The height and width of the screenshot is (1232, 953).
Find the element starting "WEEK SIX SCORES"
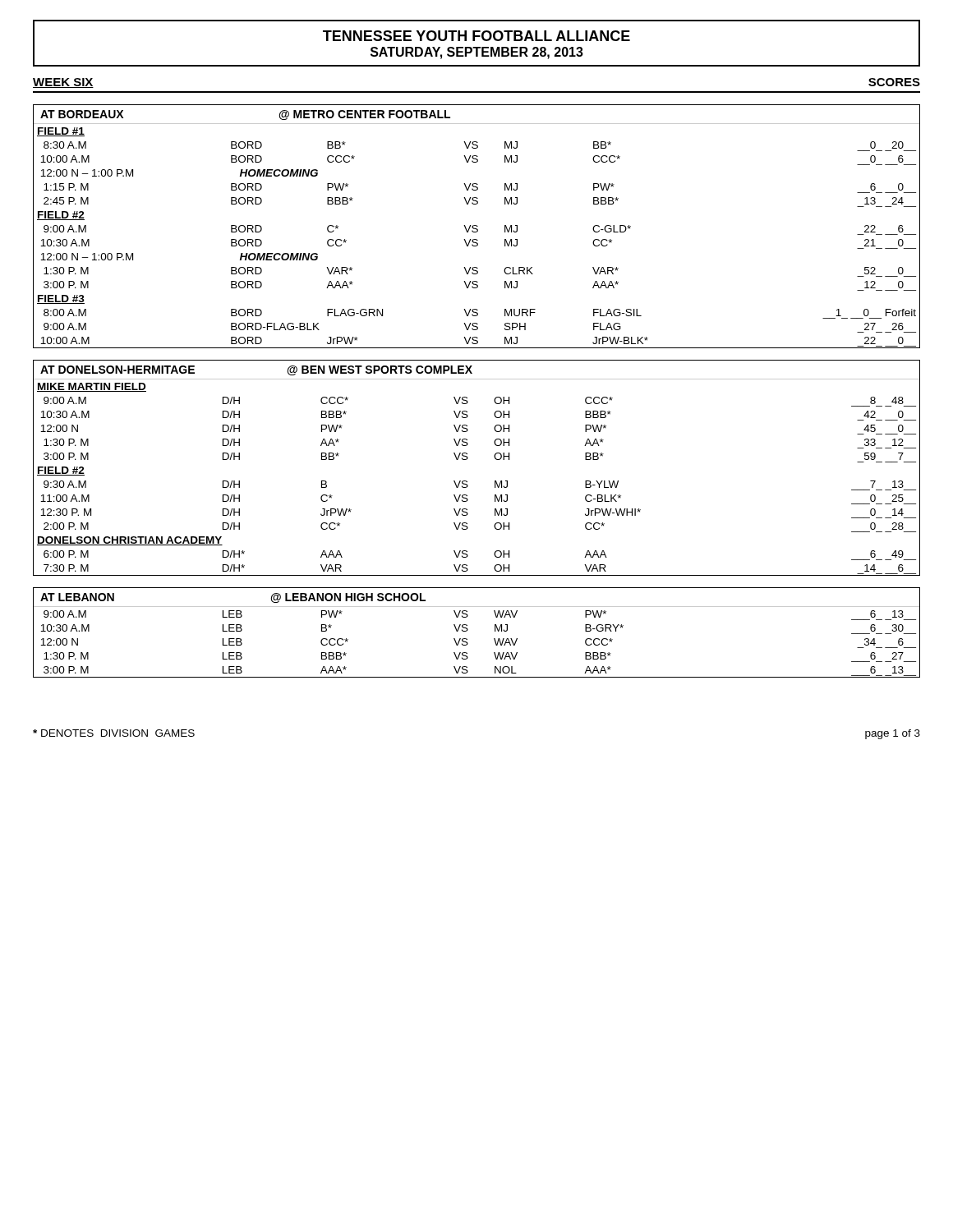[x=476, y=82]
